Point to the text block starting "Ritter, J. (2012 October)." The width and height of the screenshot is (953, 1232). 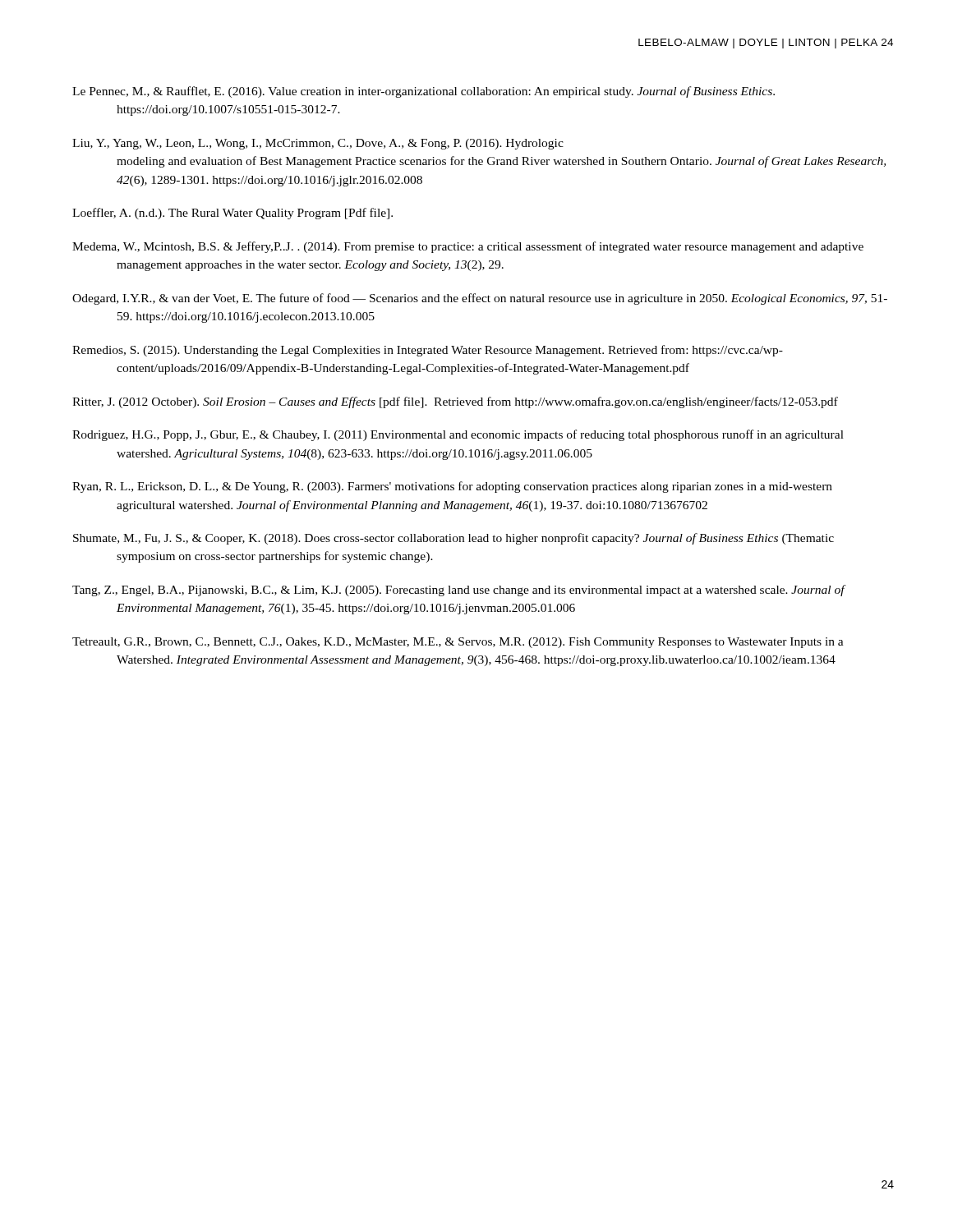point(483,402)
